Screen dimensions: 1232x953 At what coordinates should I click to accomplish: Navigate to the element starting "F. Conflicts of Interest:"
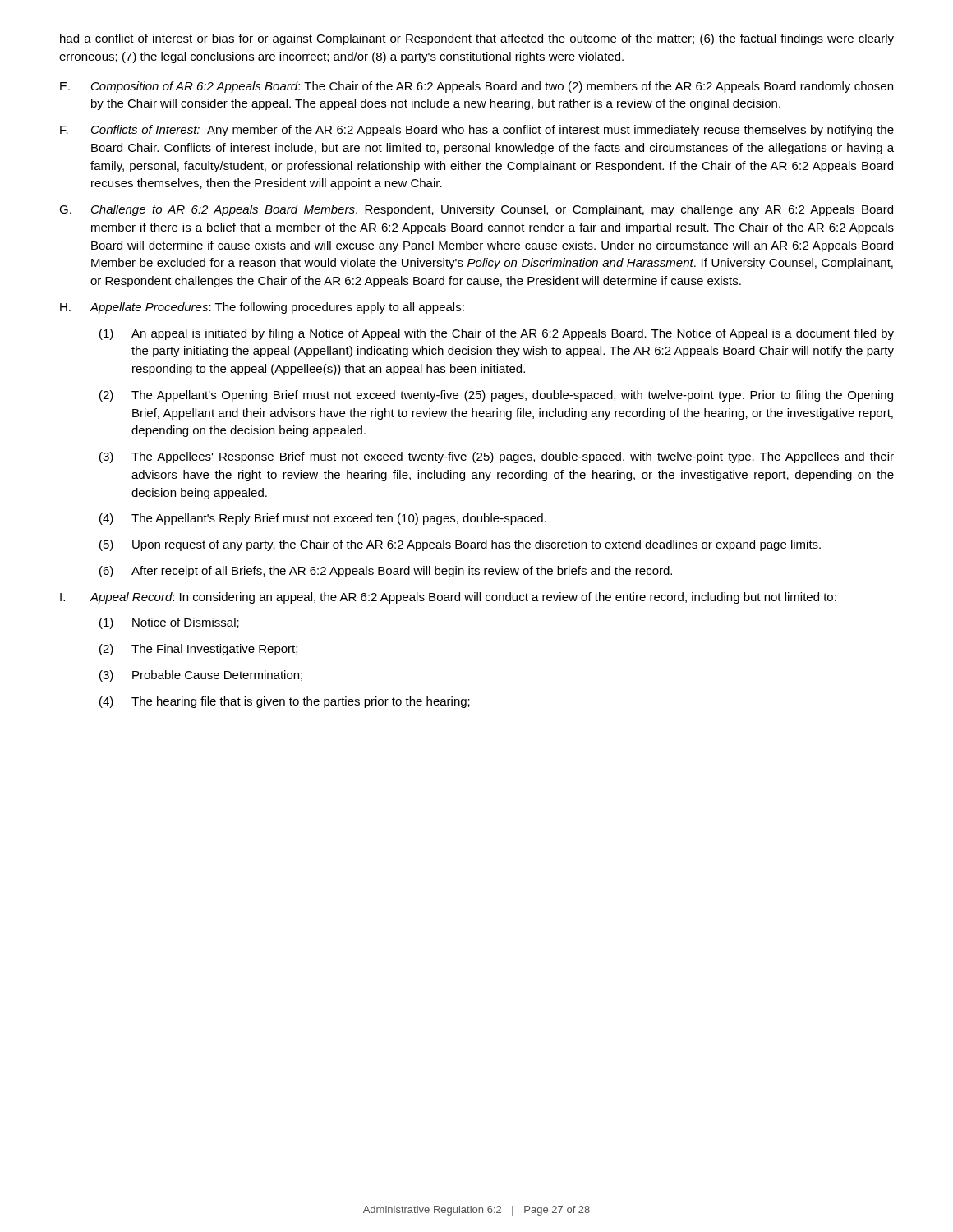tap(476, 156)
